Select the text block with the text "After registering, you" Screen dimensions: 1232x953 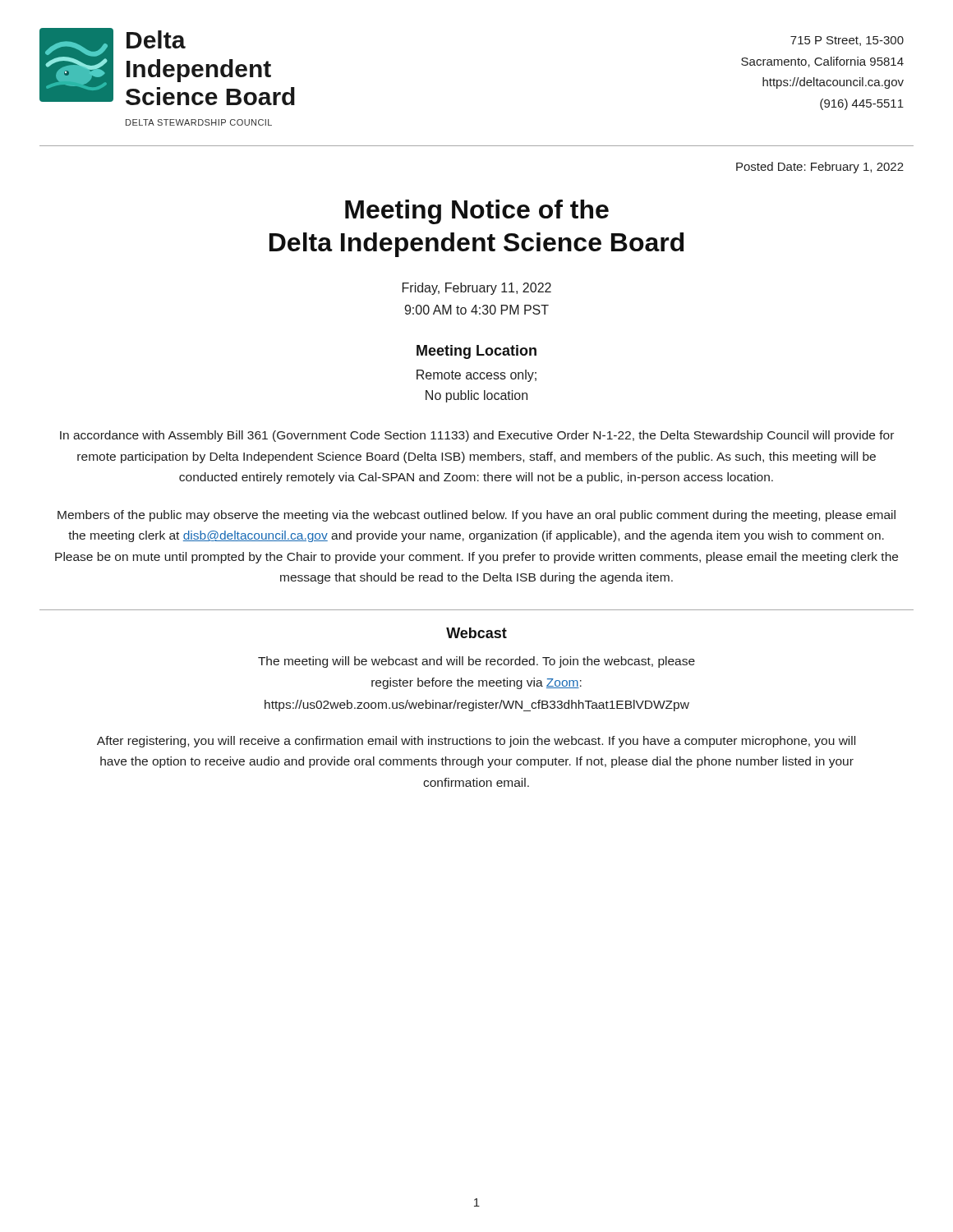(476, 761)
